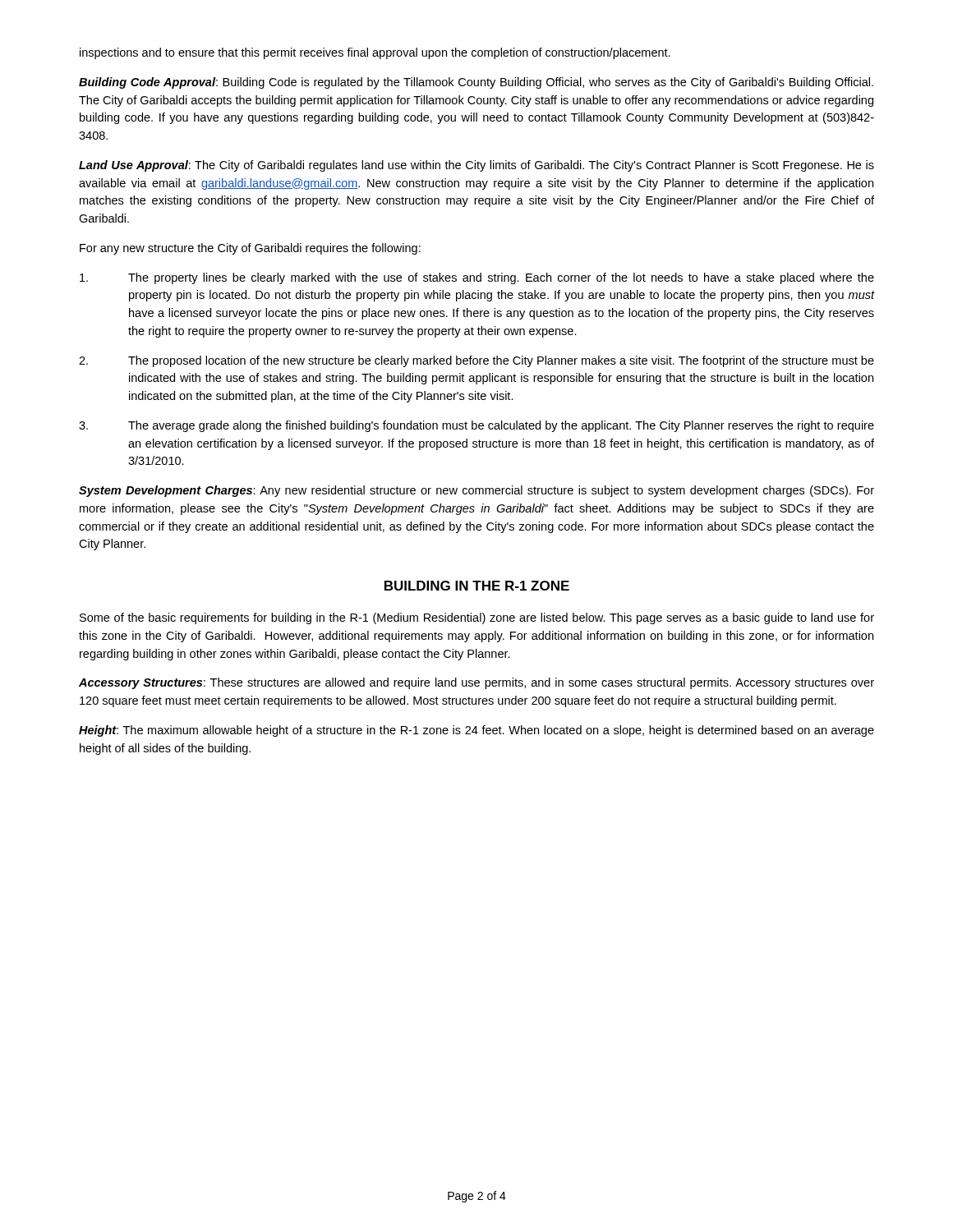The height and width of the screenshot is (1232, 953).
Task: Select the text block that says "Accessory Structures: These structures are"
Action: click(x=476, y=692)
